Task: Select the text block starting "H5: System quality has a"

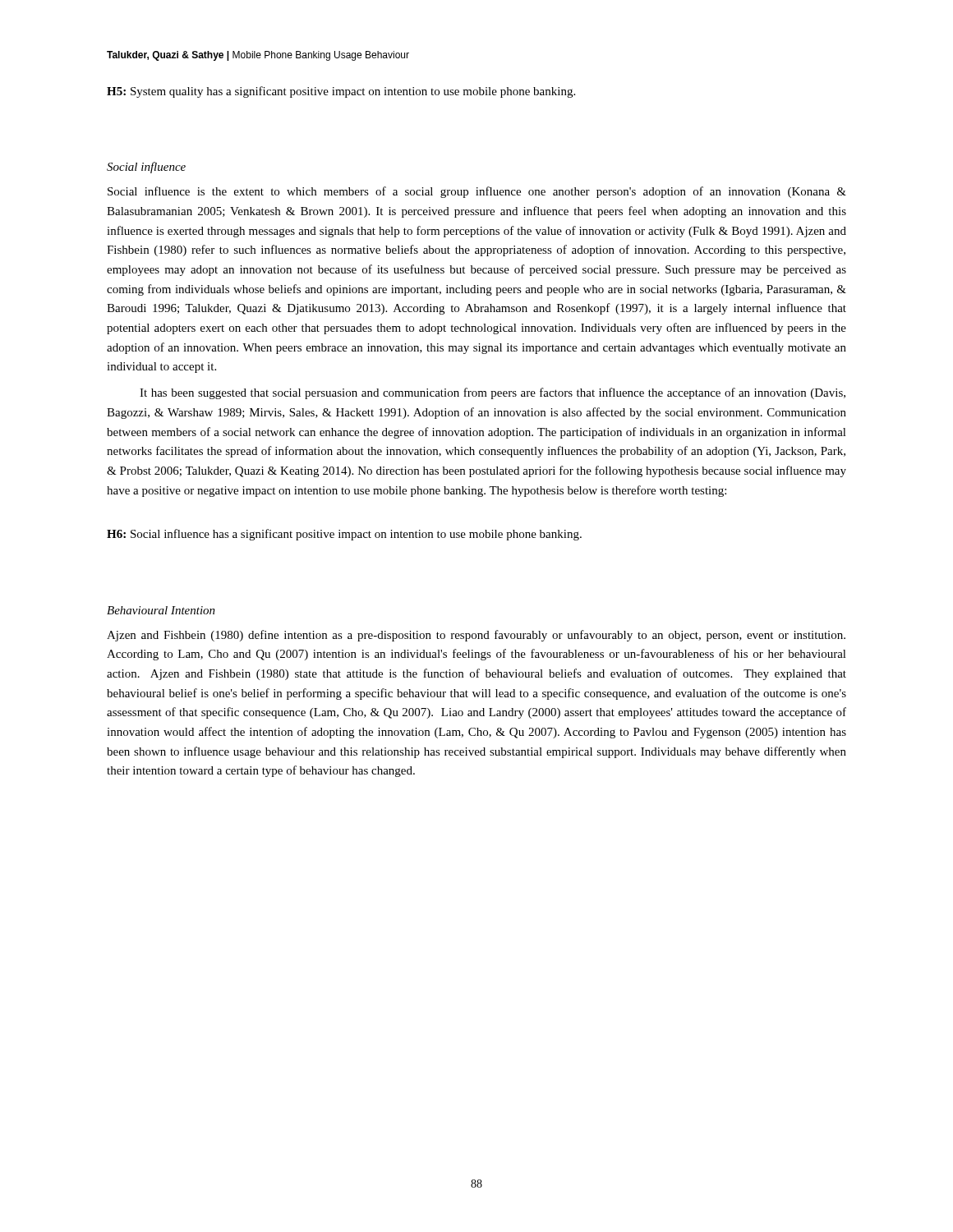Action: [x=341, y=91]
